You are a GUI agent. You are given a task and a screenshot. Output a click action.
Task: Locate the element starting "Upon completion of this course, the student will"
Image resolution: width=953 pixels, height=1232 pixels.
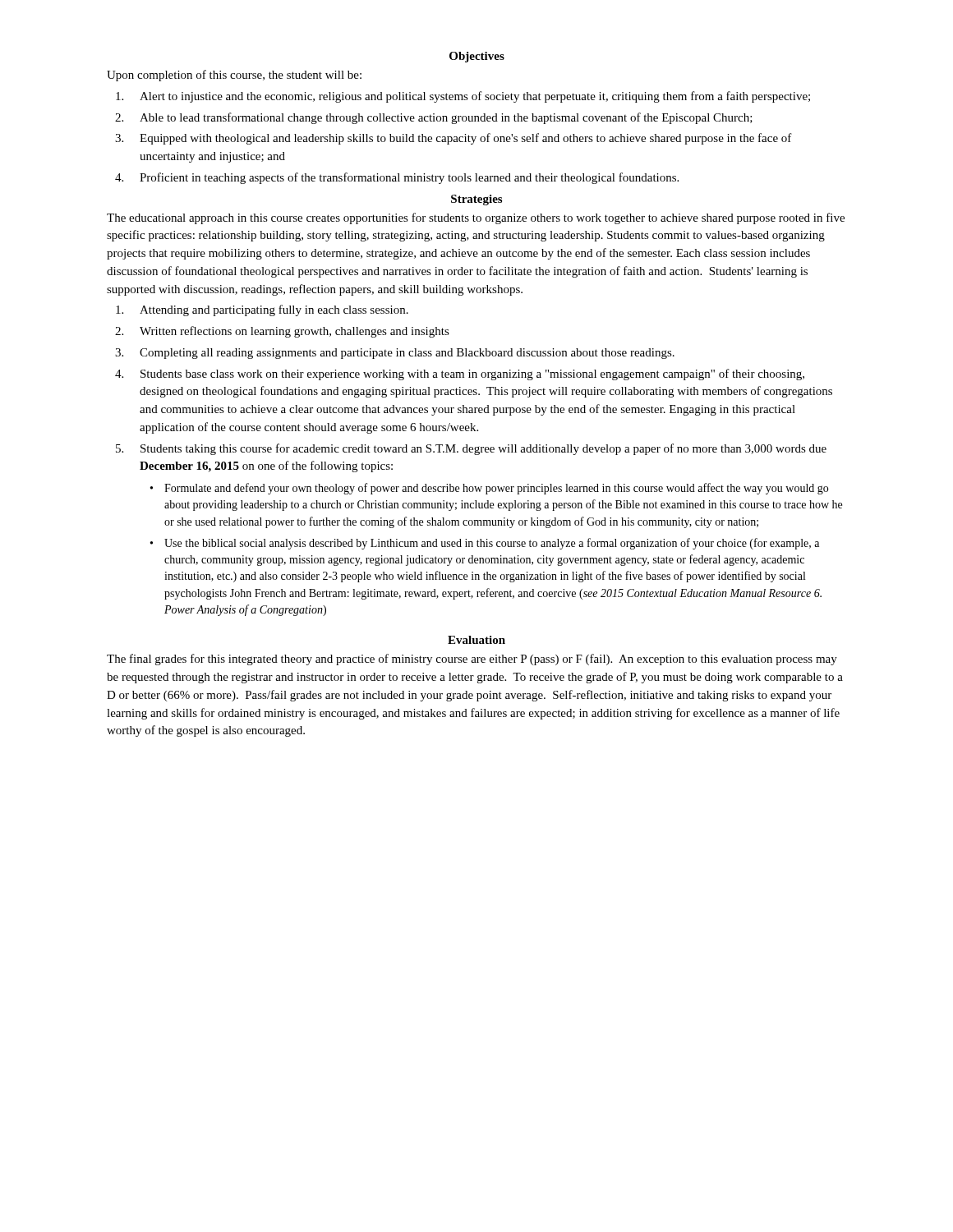point(235,75)
